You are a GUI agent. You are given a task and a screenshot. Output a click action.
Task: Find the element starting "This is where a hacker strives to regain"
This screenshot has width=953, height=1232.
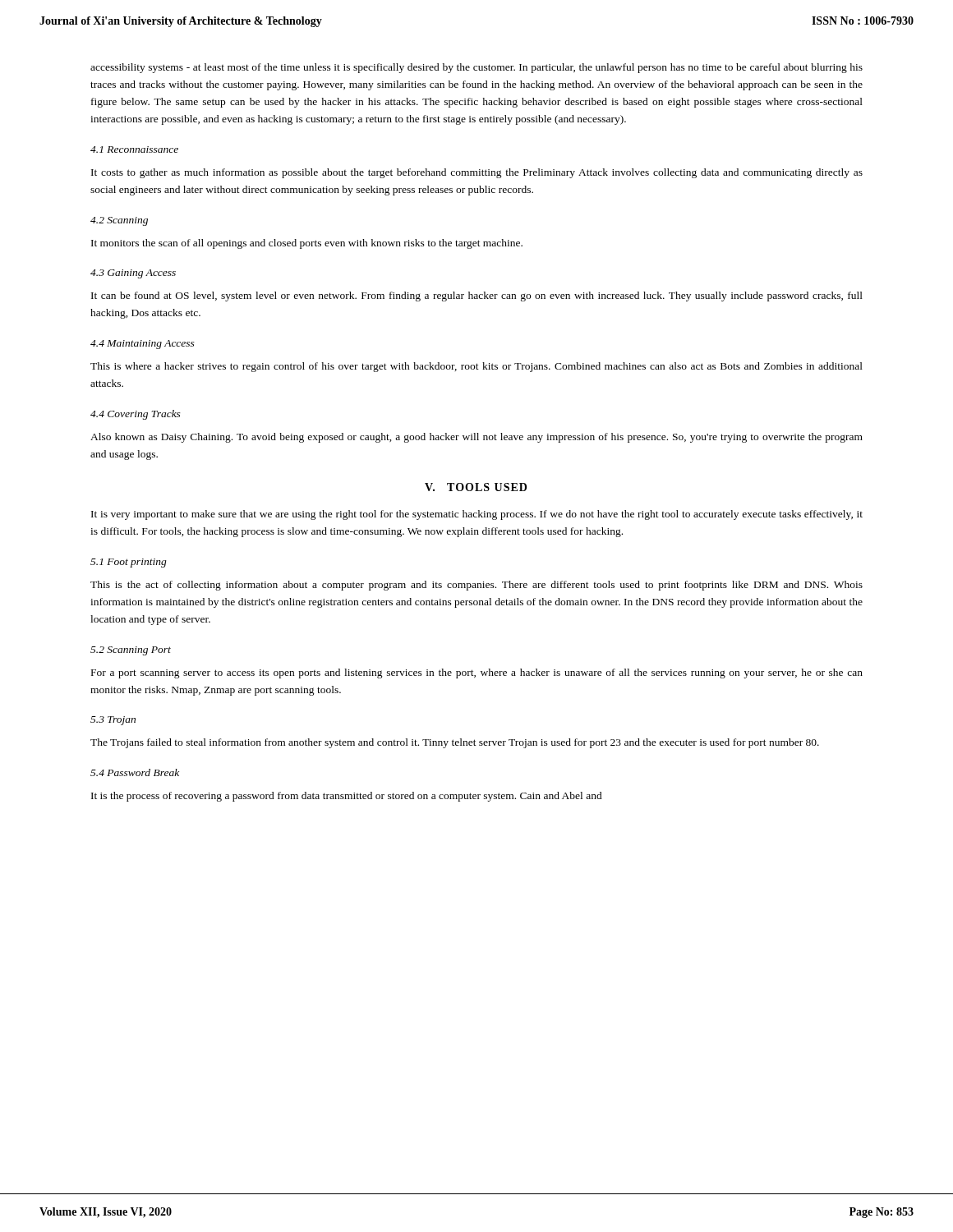pos(476,375)
